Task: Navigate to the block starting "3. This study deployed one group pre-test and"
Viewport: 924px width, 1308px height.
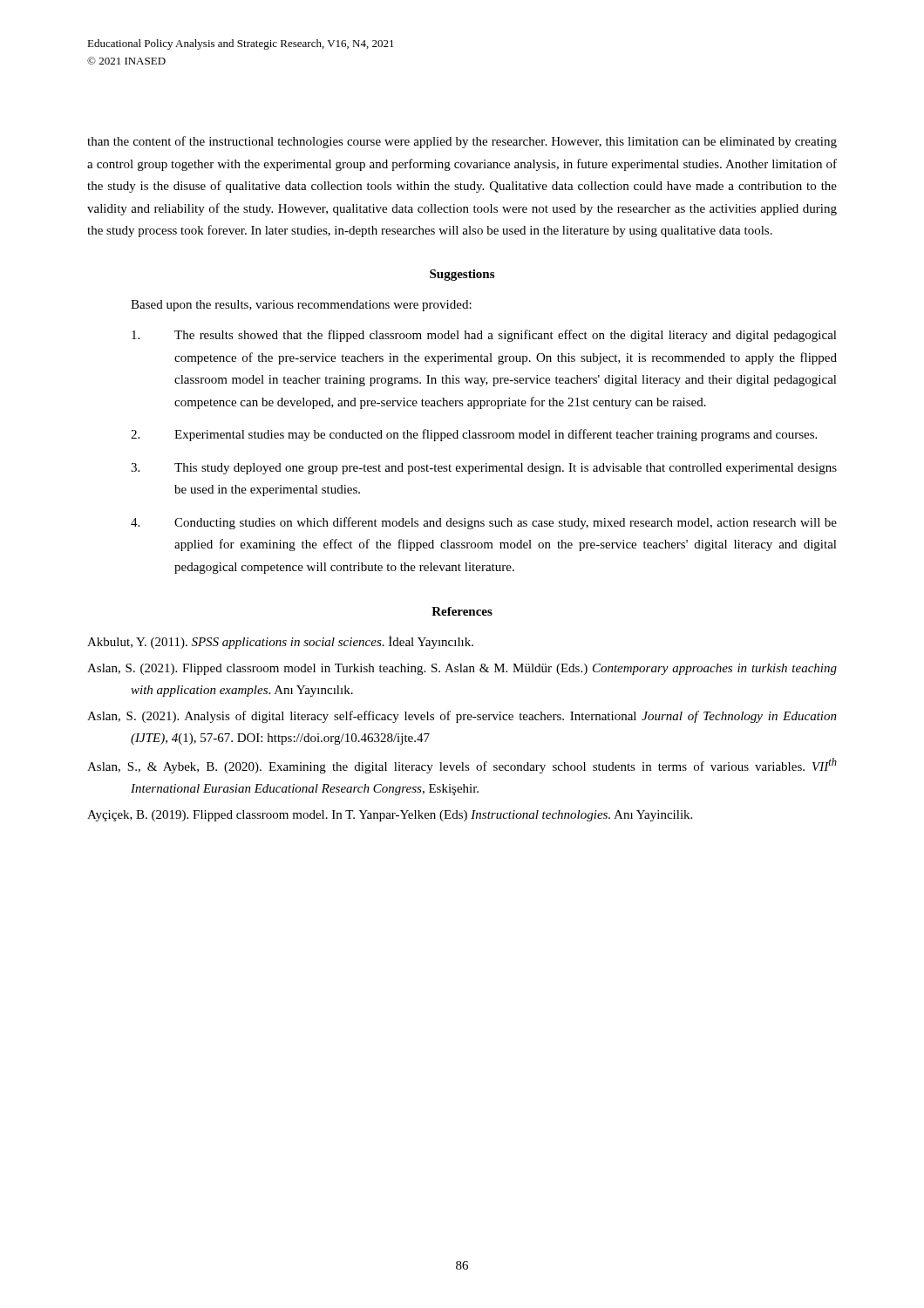Action: coord(462,479)
